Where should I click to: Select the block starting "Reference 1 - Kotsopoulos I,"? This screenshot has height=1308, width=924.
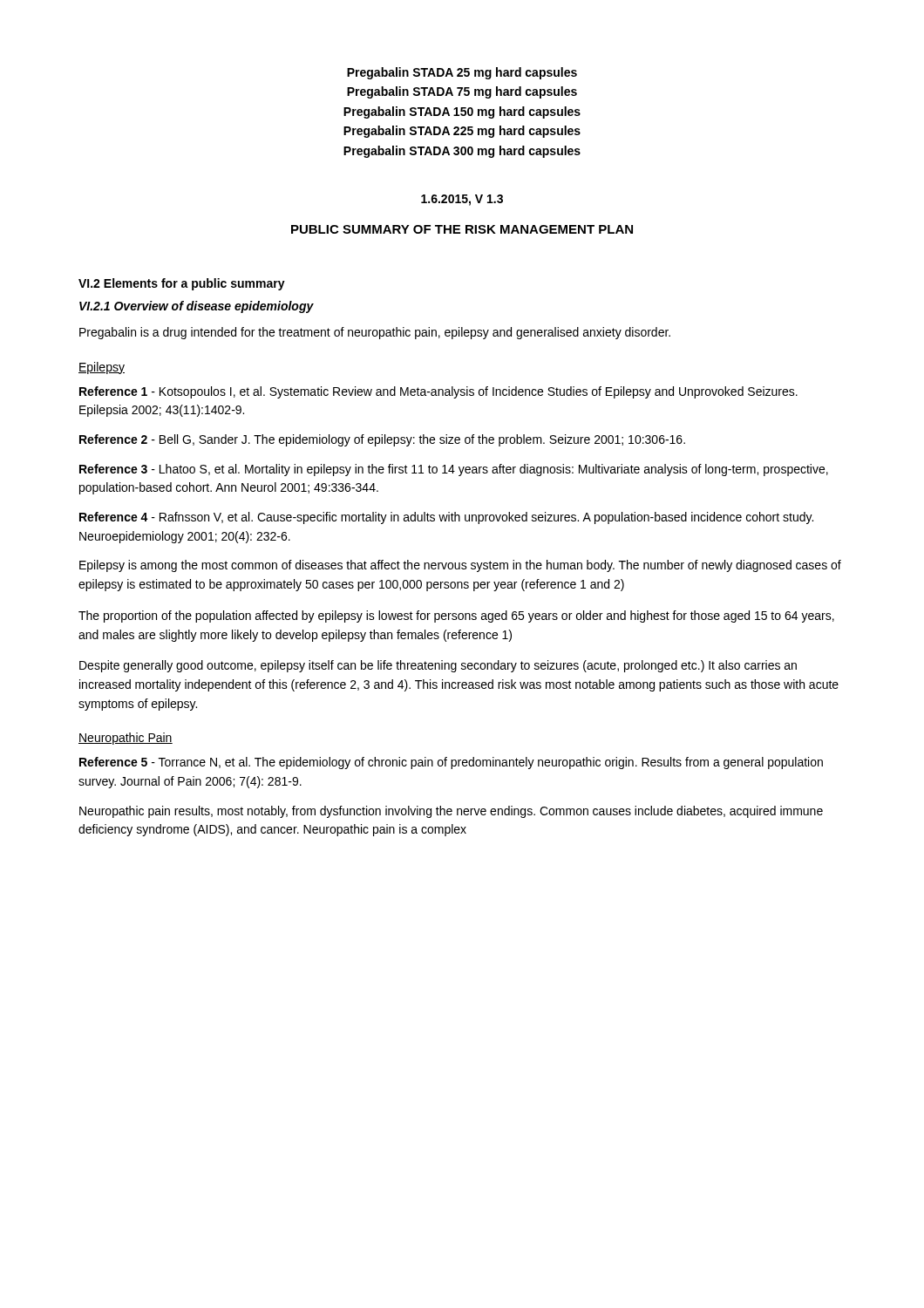click(438, 401)
